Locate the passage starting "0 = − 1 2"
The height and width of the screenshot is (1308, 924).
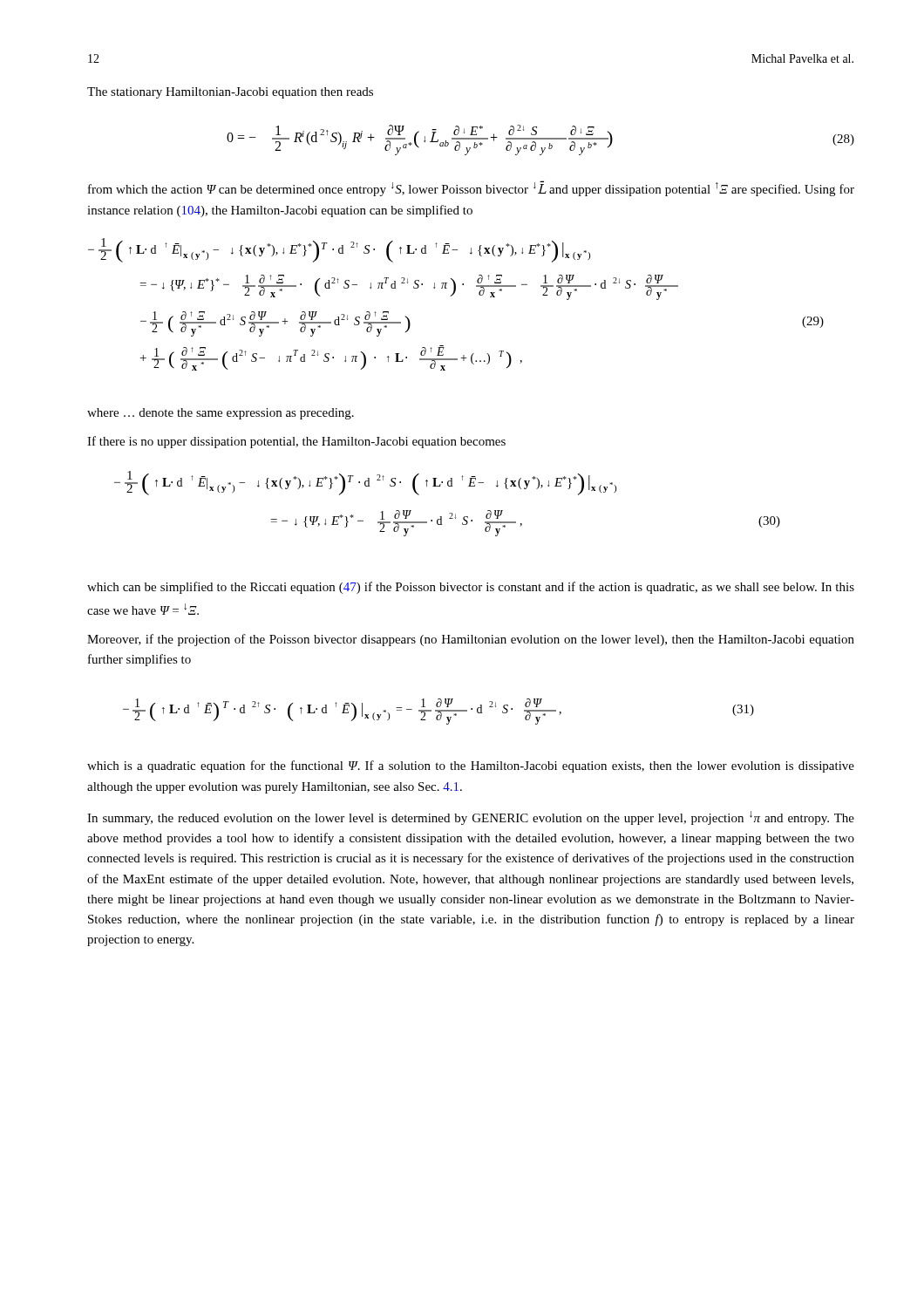click(540, 139)
